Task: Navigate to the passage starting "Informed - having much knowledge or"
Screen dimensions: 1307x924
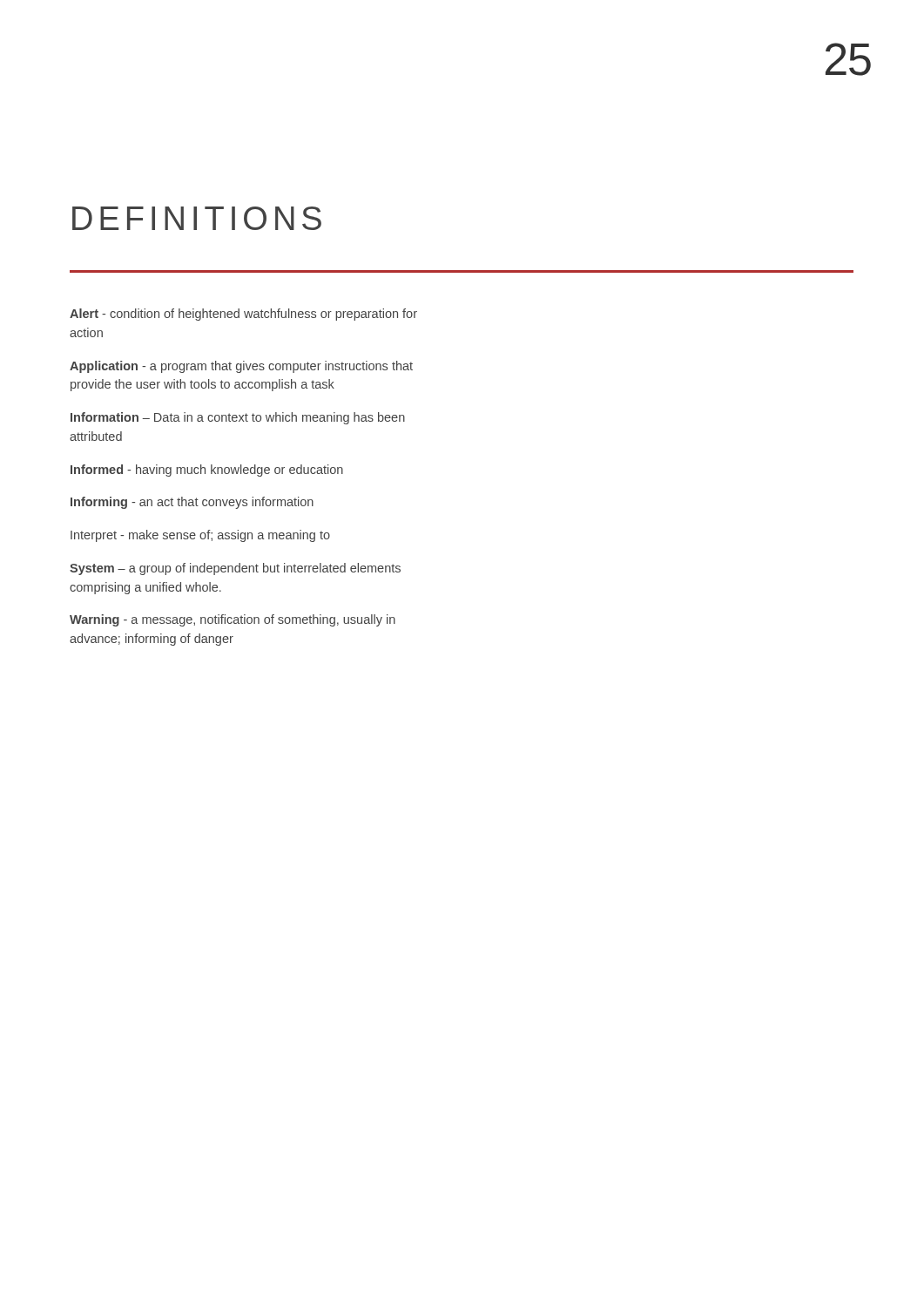Action: click(207, 469)
